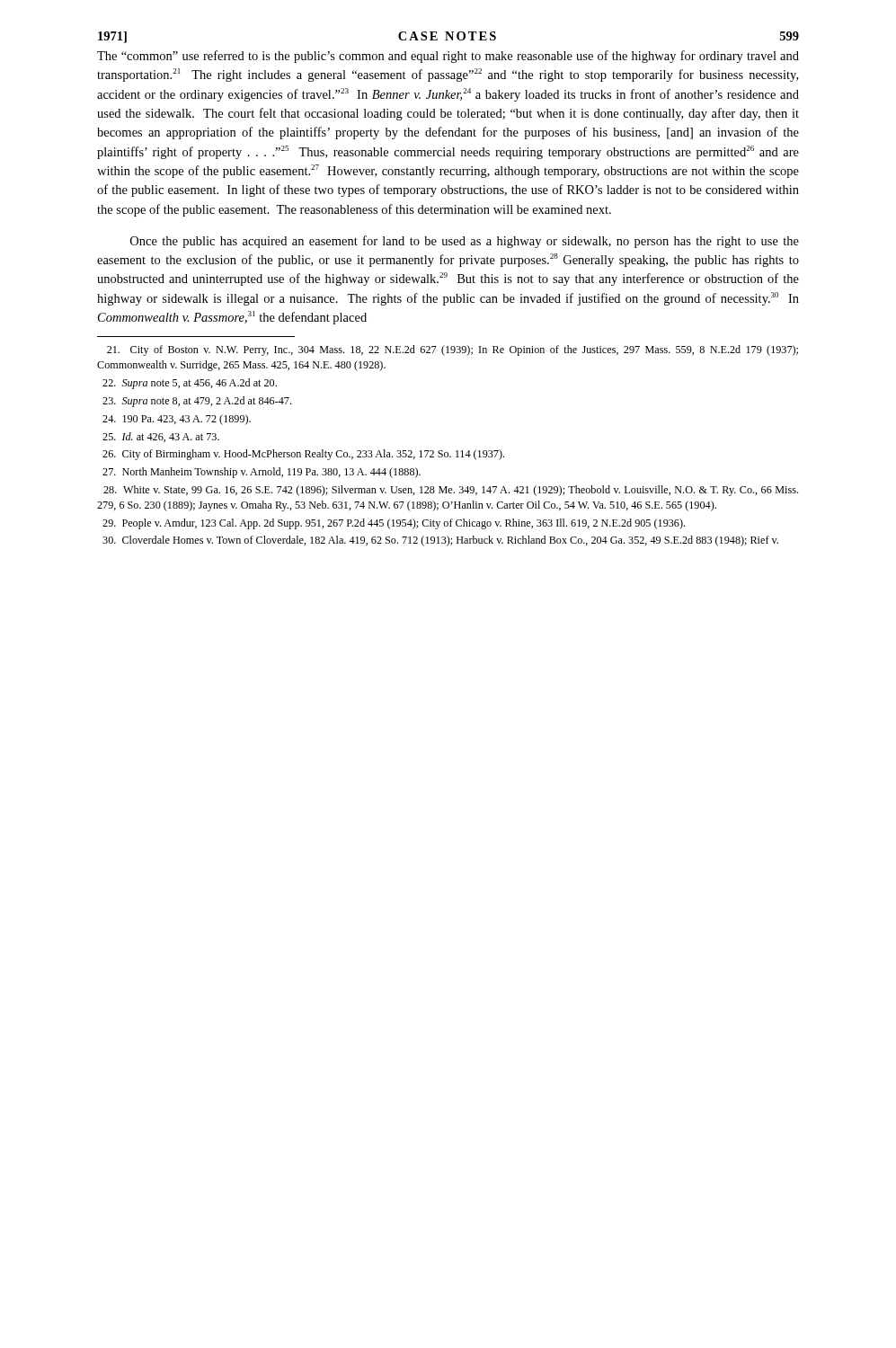Select the footnote that reads "Id. at 426, 43 A. at"

158,436
